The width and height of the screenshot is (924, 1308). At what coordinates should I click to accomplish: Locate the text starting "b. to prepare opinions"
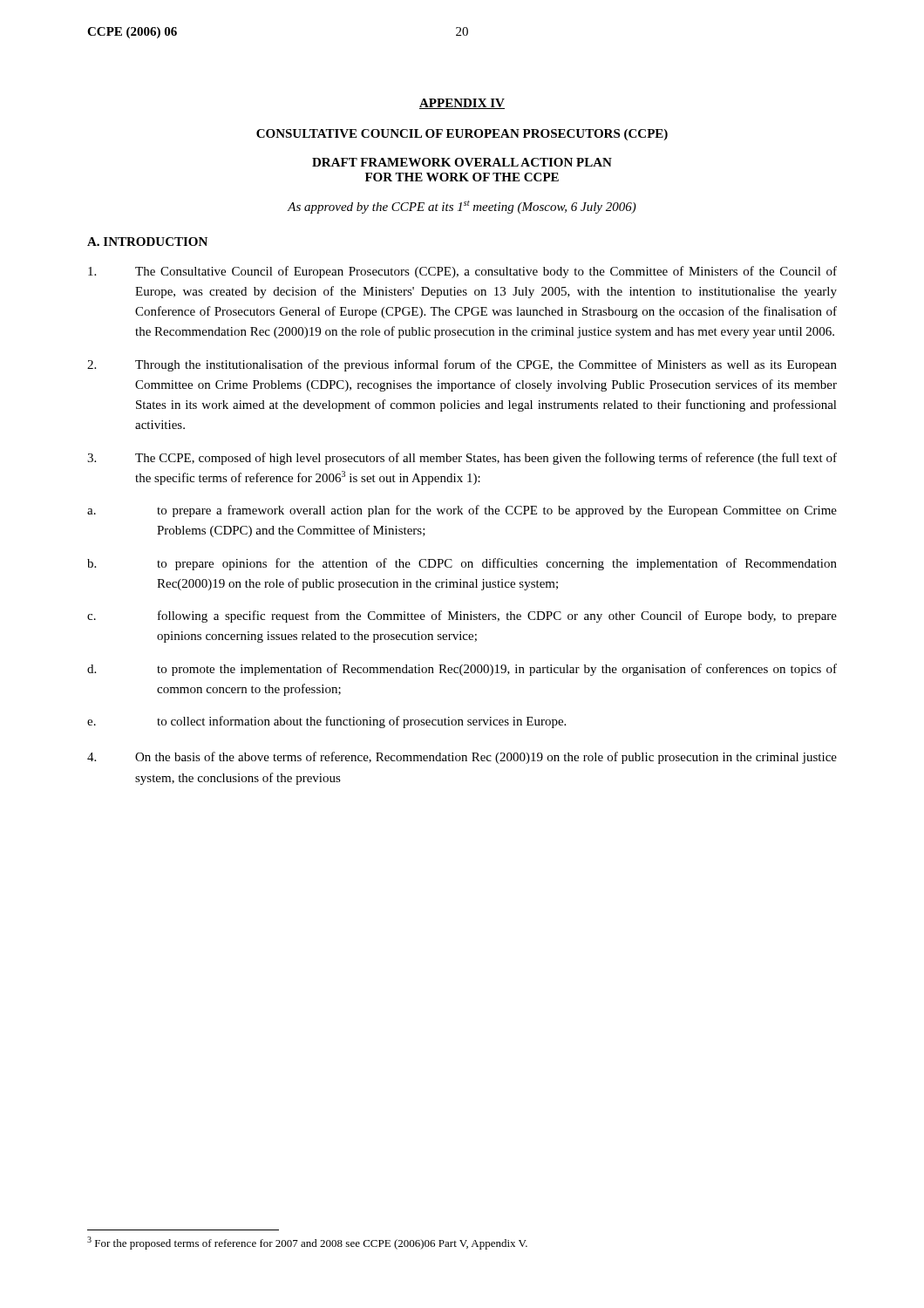point(462,574)
